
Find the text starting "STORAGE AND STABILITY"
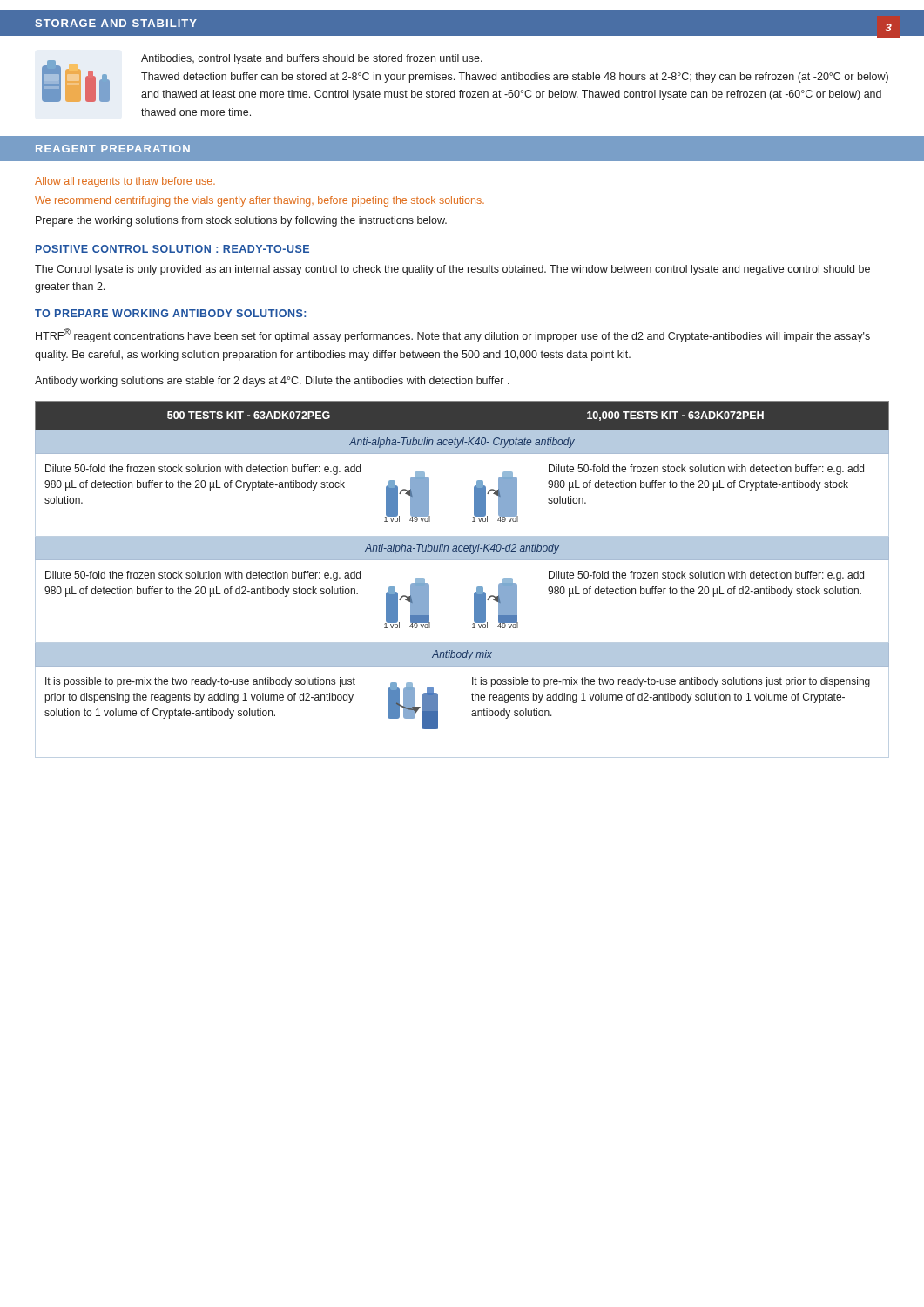pos(116,23)
